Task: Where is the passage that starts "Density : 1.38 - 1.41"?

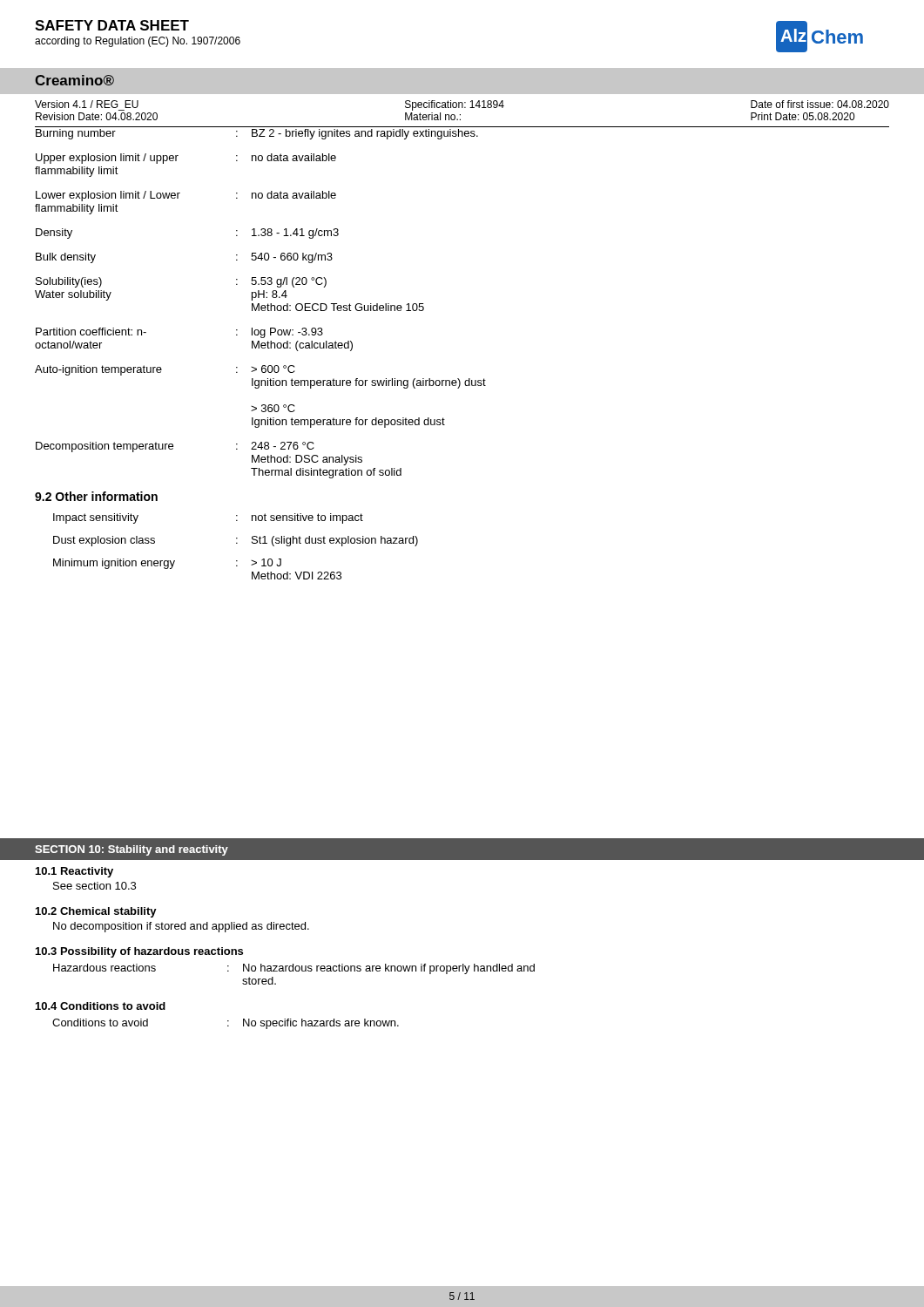Action: (x=51, y=233)
